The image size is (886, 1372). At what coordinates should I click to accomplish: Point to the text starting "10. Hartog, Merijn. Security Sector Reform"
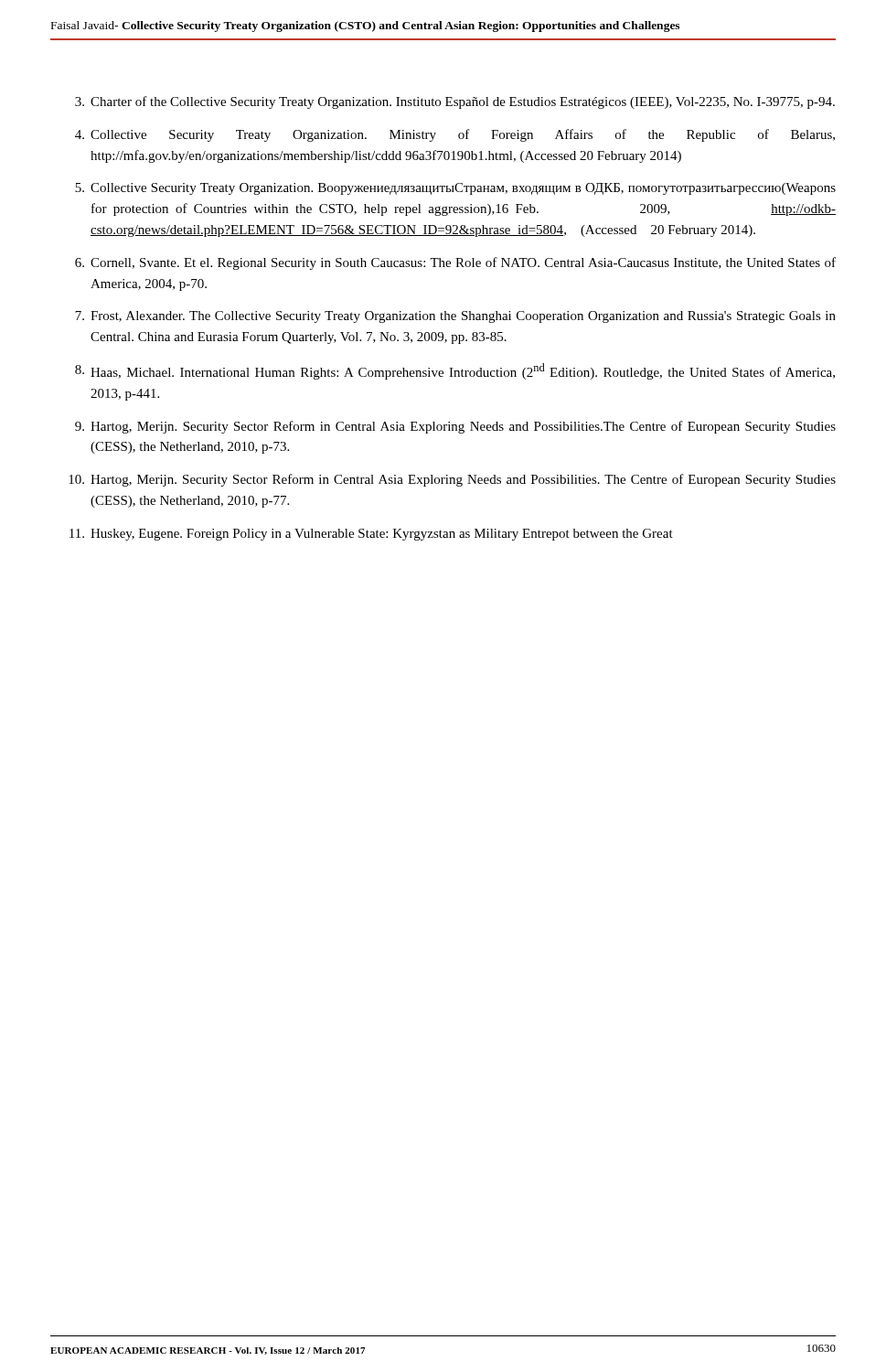click(443, 490)
